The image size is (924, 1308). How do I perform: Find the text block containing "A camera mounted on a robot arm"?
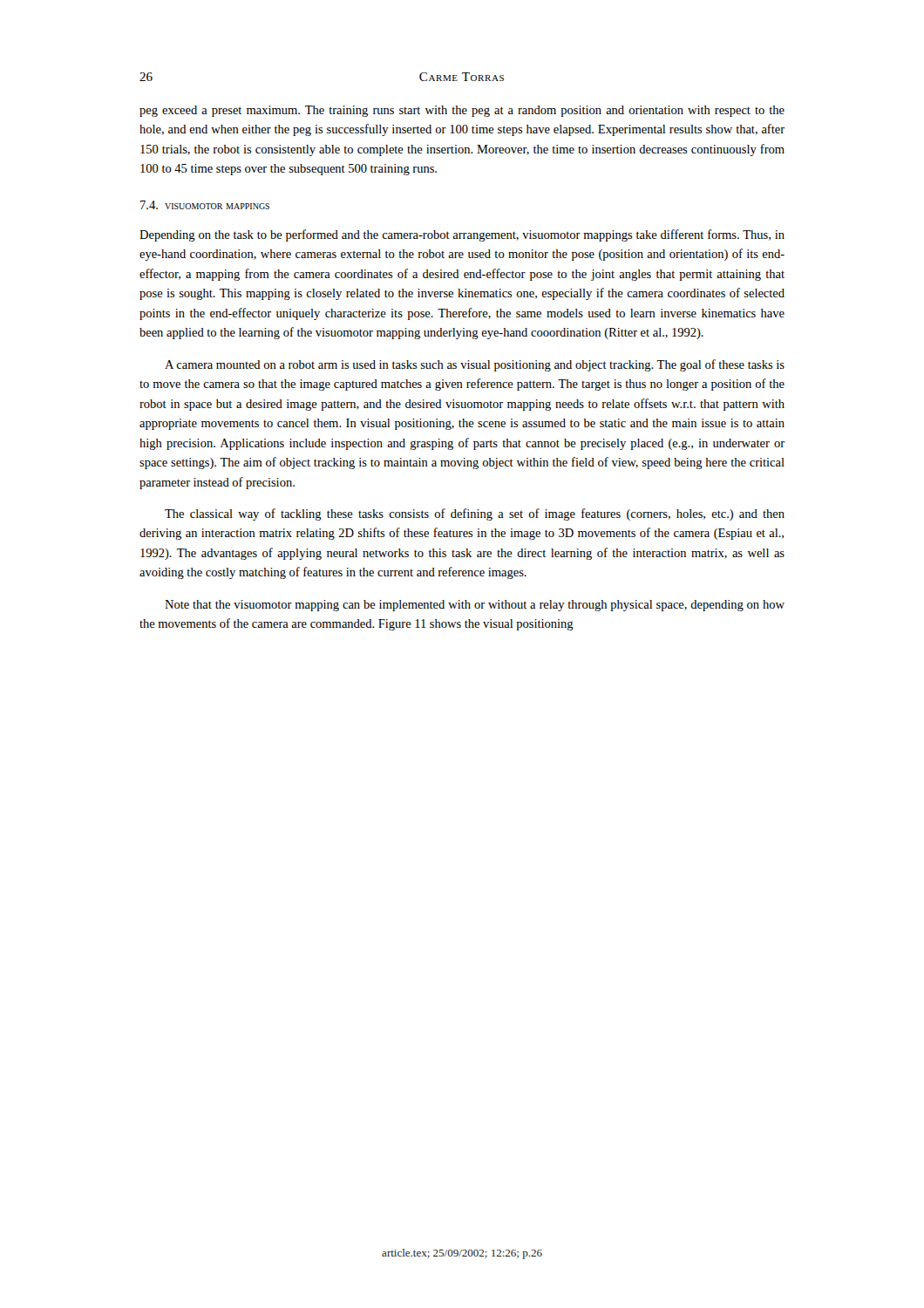click(x=462, y=423)
